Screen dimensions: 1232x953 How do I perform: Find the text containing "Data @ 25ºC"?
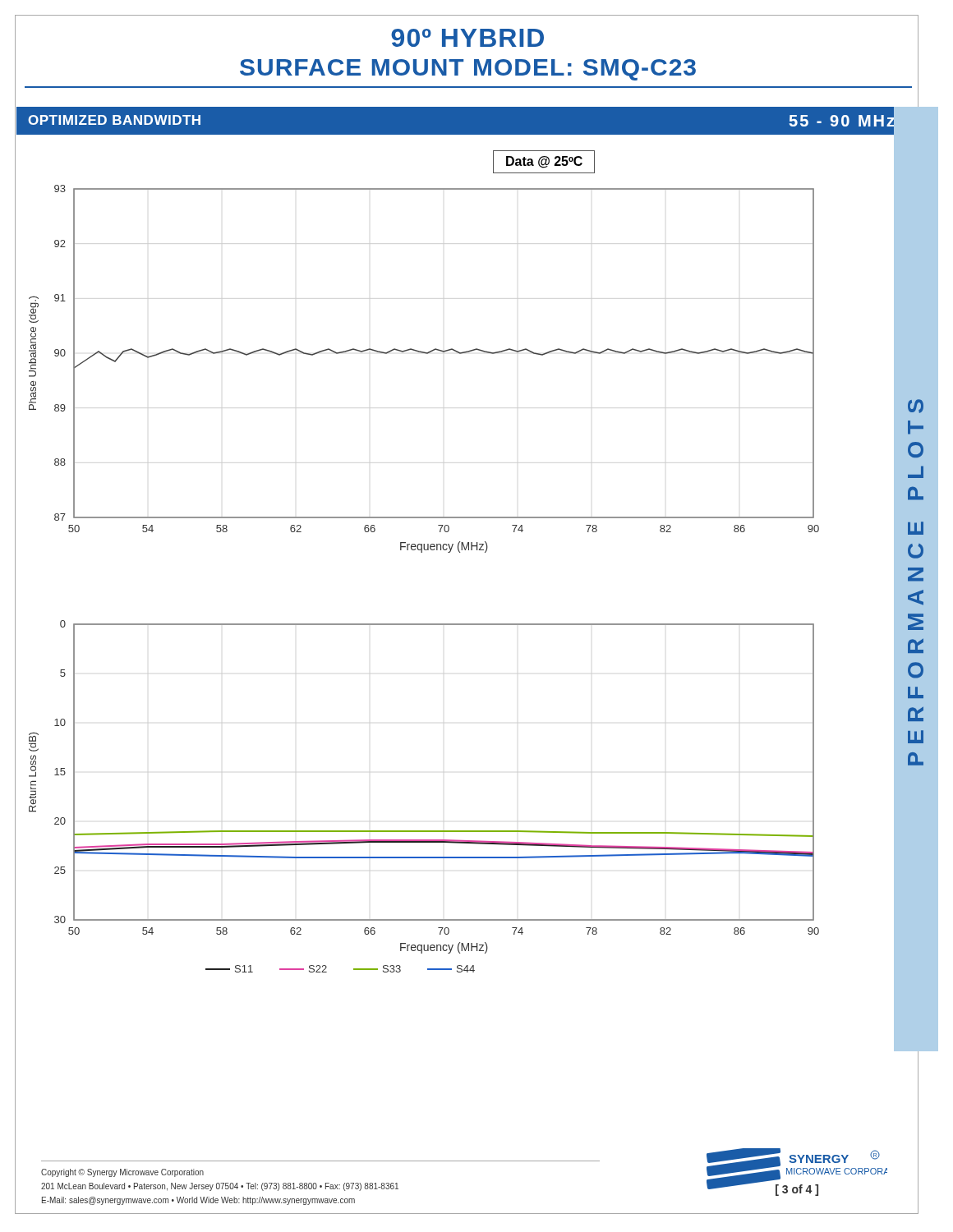[x=544, y=161]
